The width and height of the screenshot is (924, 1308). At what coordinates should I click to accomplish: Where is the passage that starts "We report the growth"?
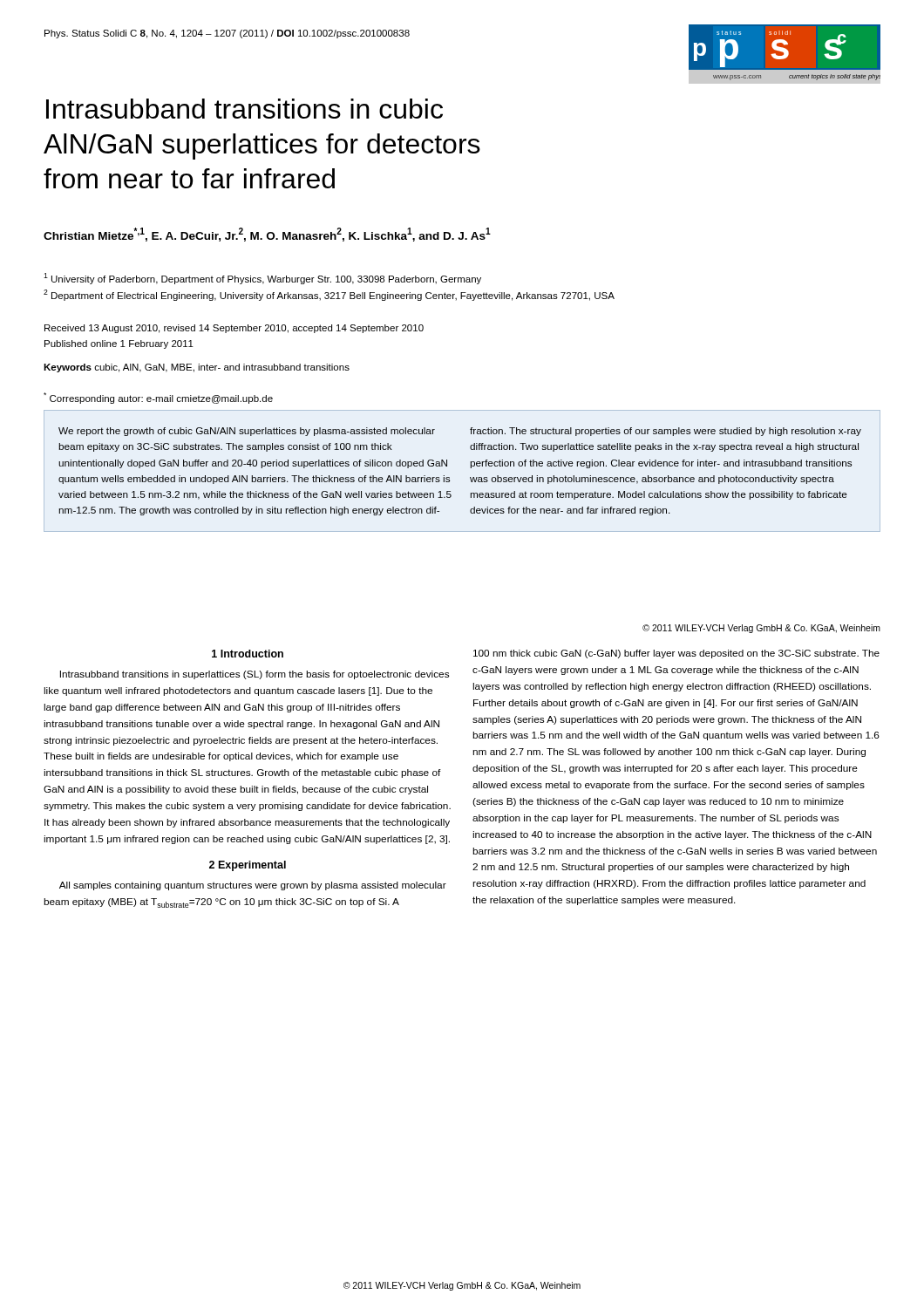coord(462,471)
